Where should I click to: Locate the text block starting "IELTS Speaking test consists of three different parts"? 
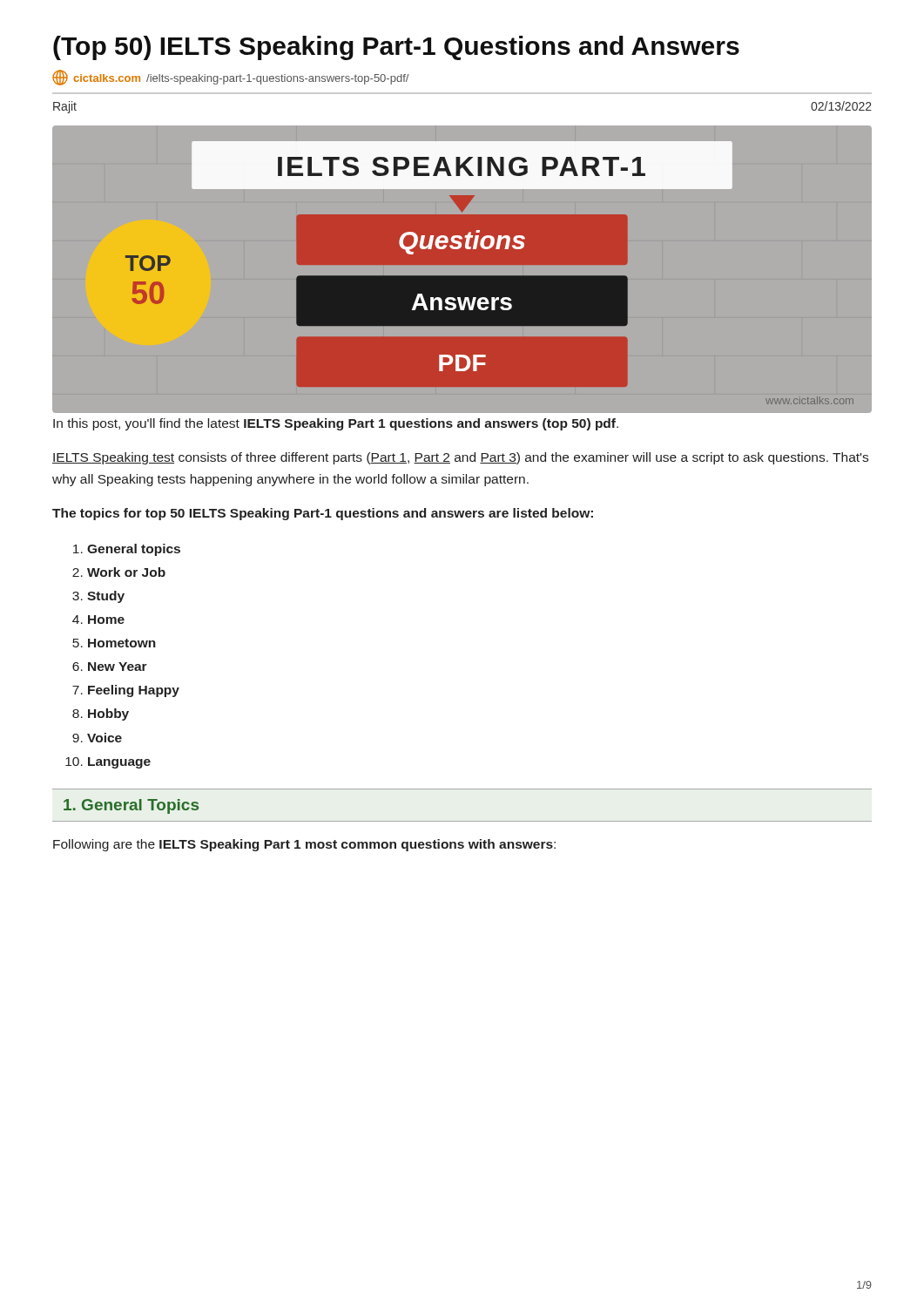[x=461, y=468]
